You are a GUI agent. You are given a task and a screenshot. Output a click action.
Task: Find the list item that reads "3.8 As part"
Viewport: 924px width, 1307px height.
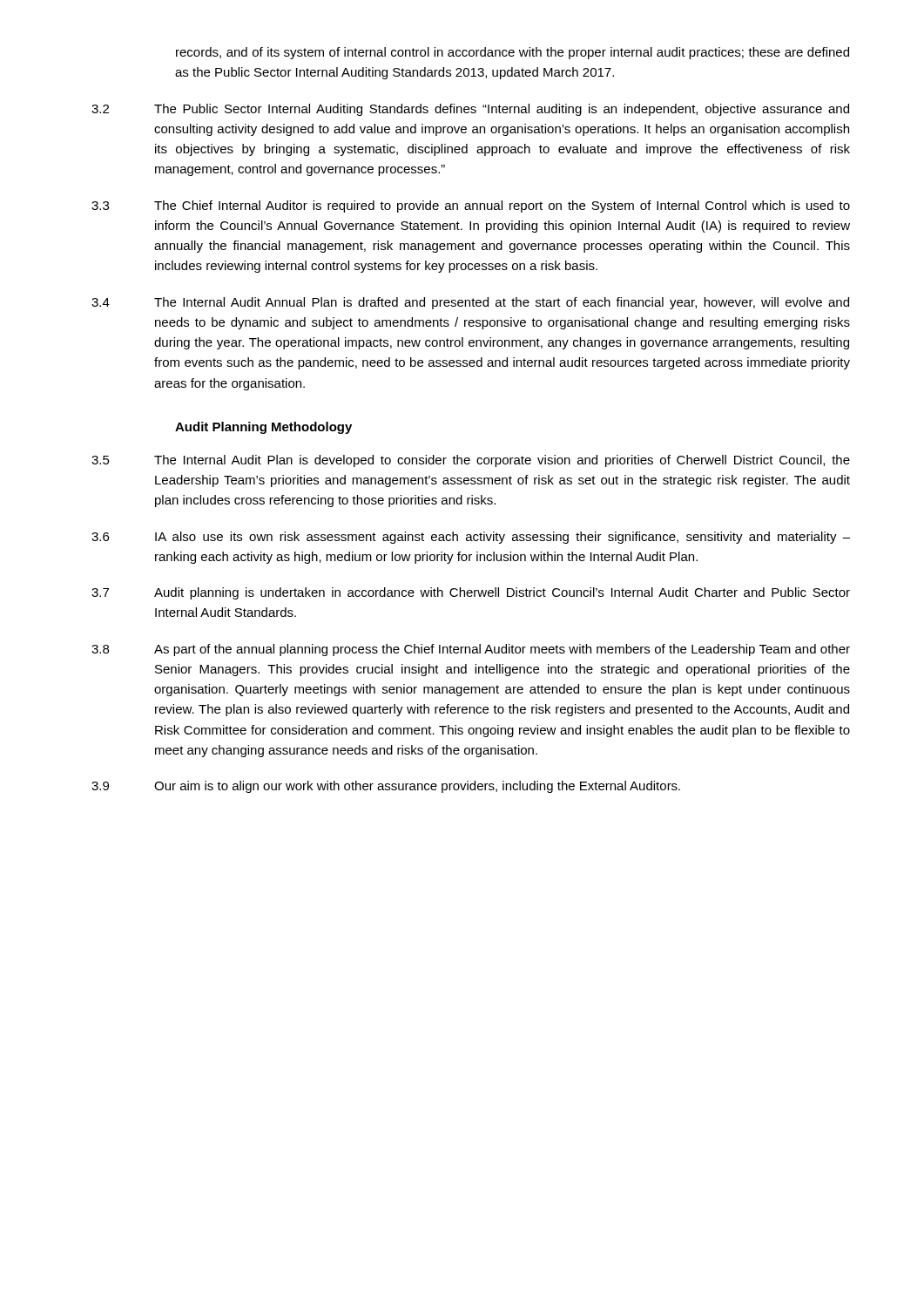click(471, 699)
